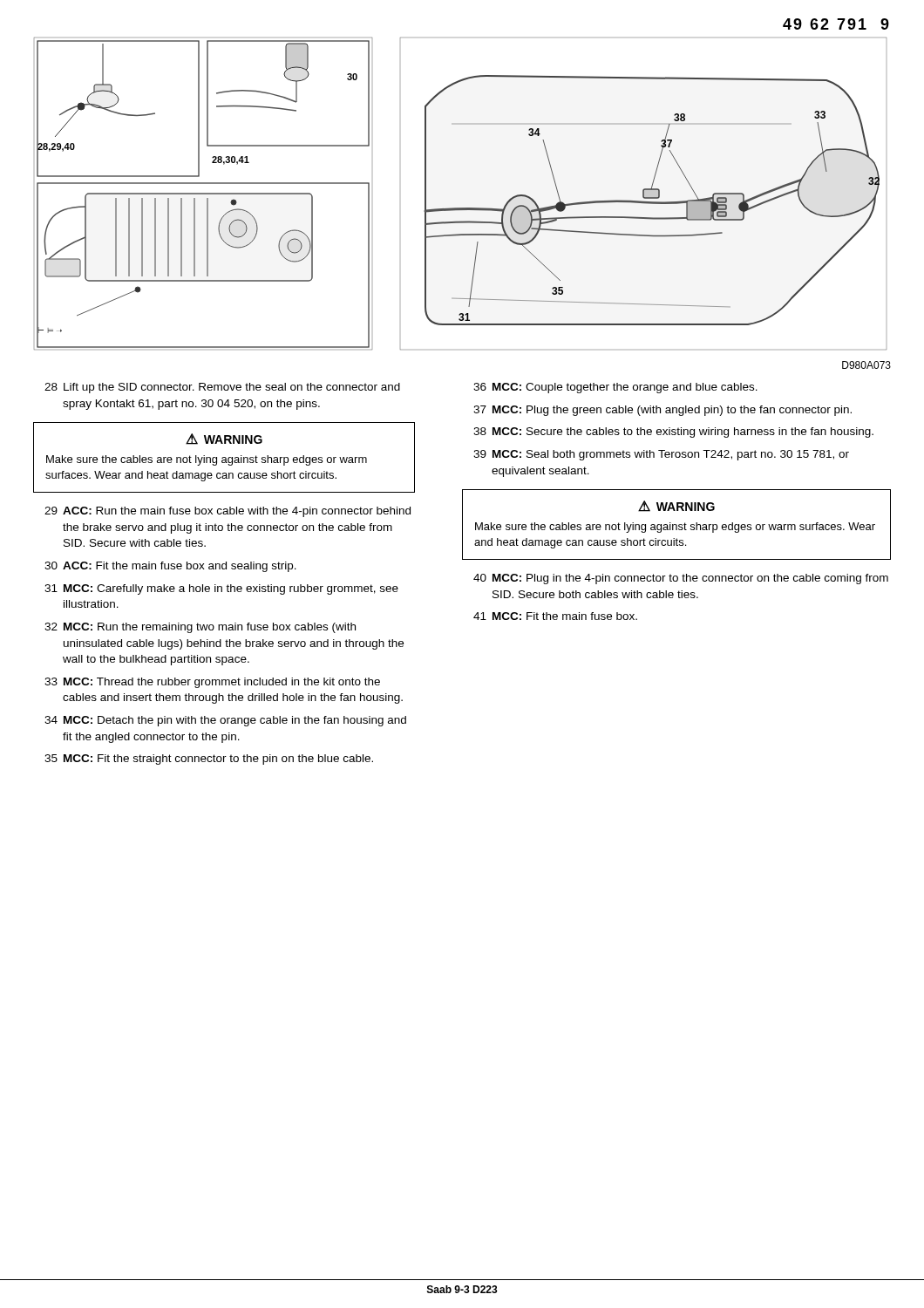Find the passage starting "35 MCC: Fit the"
Viewport: 924px width, 1308px height.
(224, 759)
